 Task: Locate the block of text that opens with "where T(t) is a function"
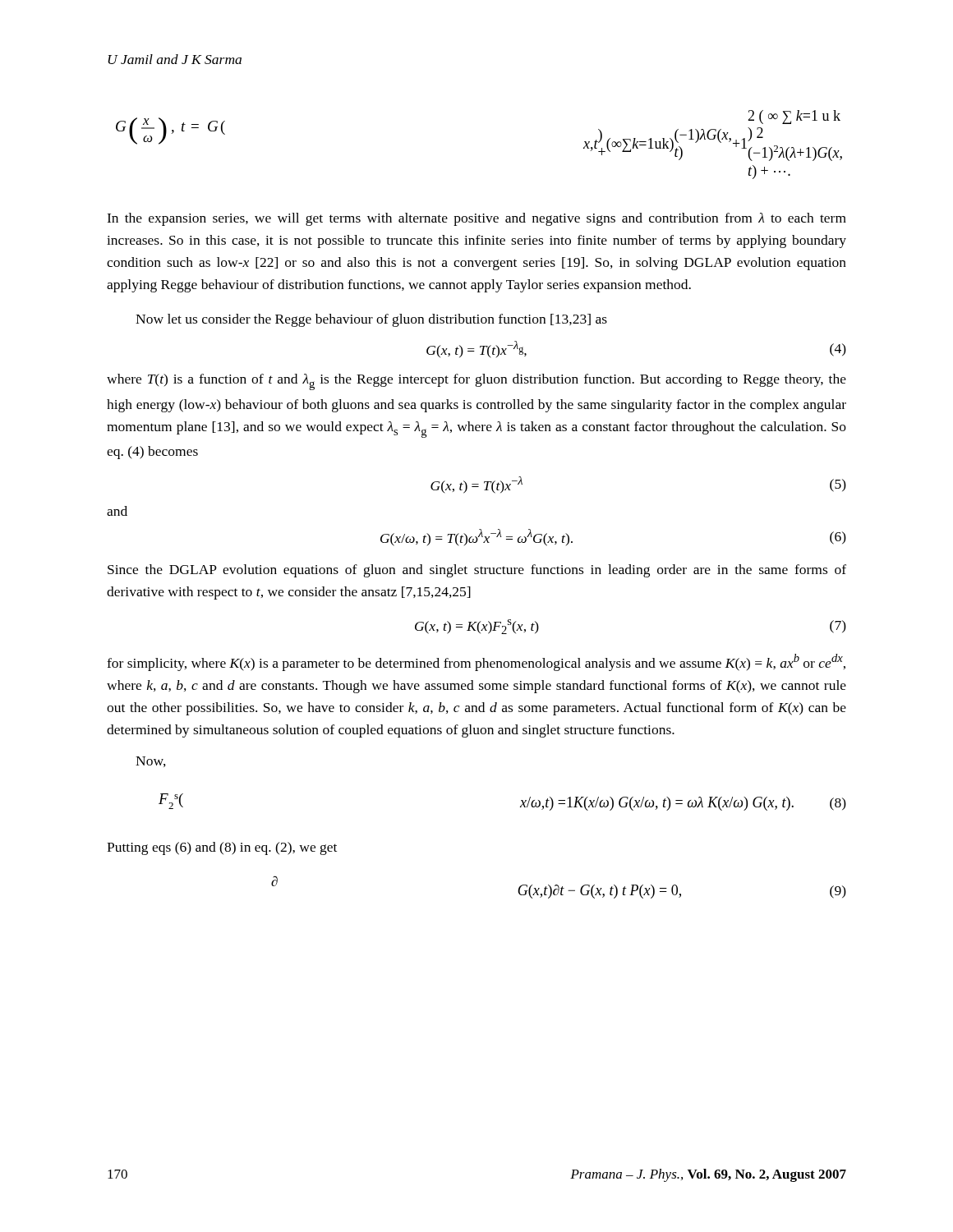(x=476, y=415)
